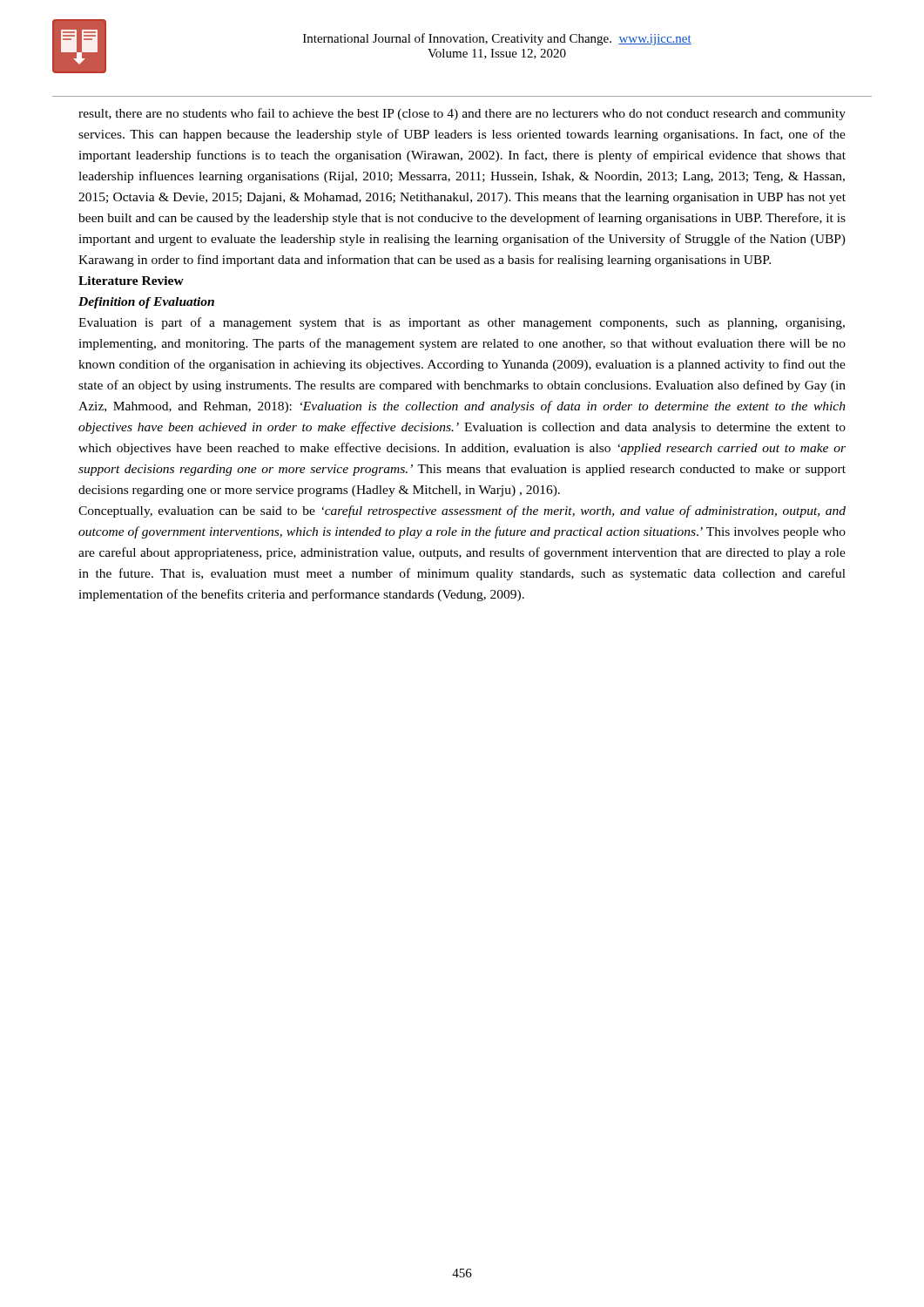Locate the text block that reads "result, there are no students who fail"
924x1307 pixels.
(x=462, y=187)
